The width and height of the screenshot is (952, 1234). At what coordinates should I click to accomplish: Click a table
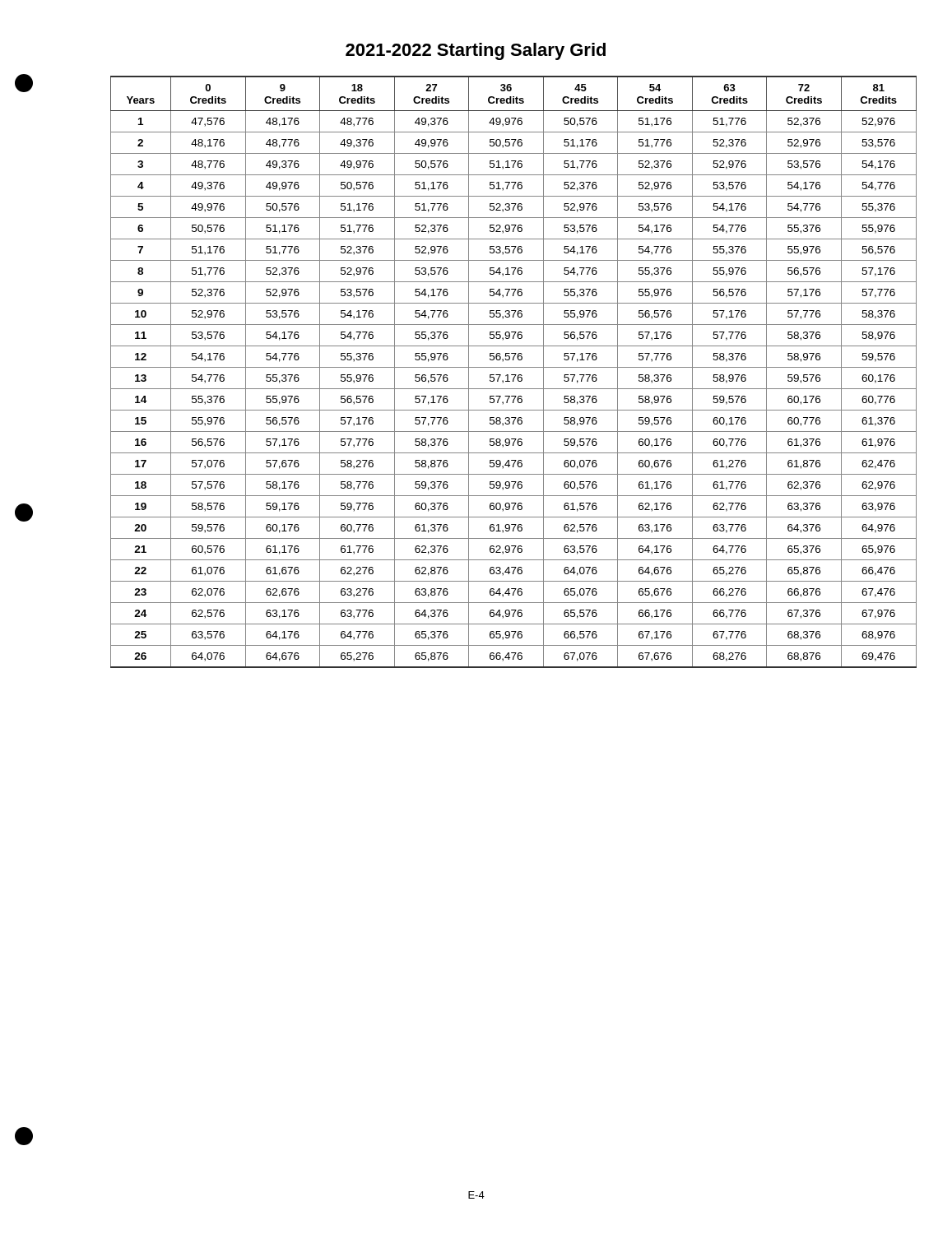(476, 372)
